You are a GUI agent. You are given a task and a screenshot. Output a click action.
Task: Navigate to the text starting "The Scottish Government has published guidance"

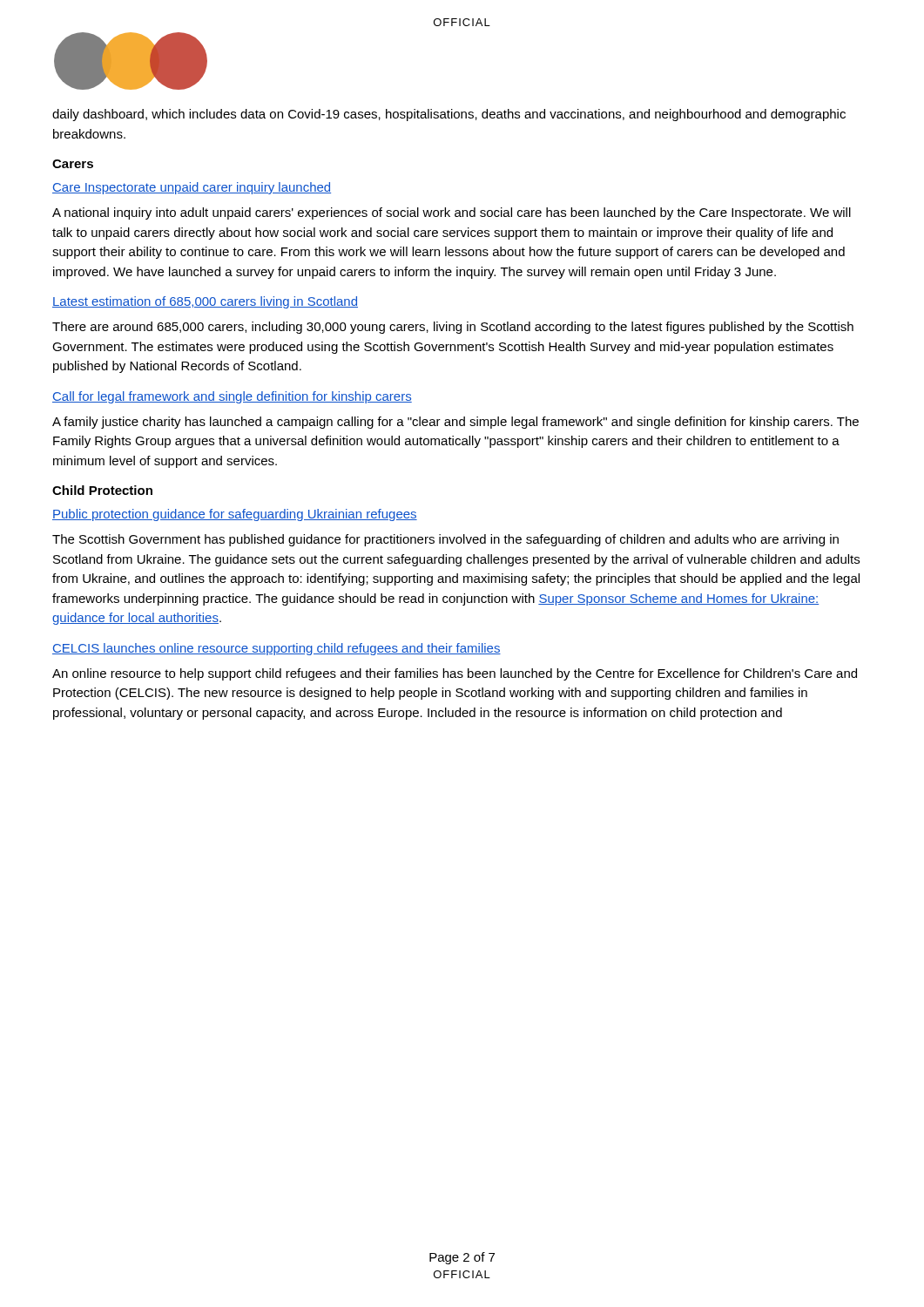click(x=456, y=578)
